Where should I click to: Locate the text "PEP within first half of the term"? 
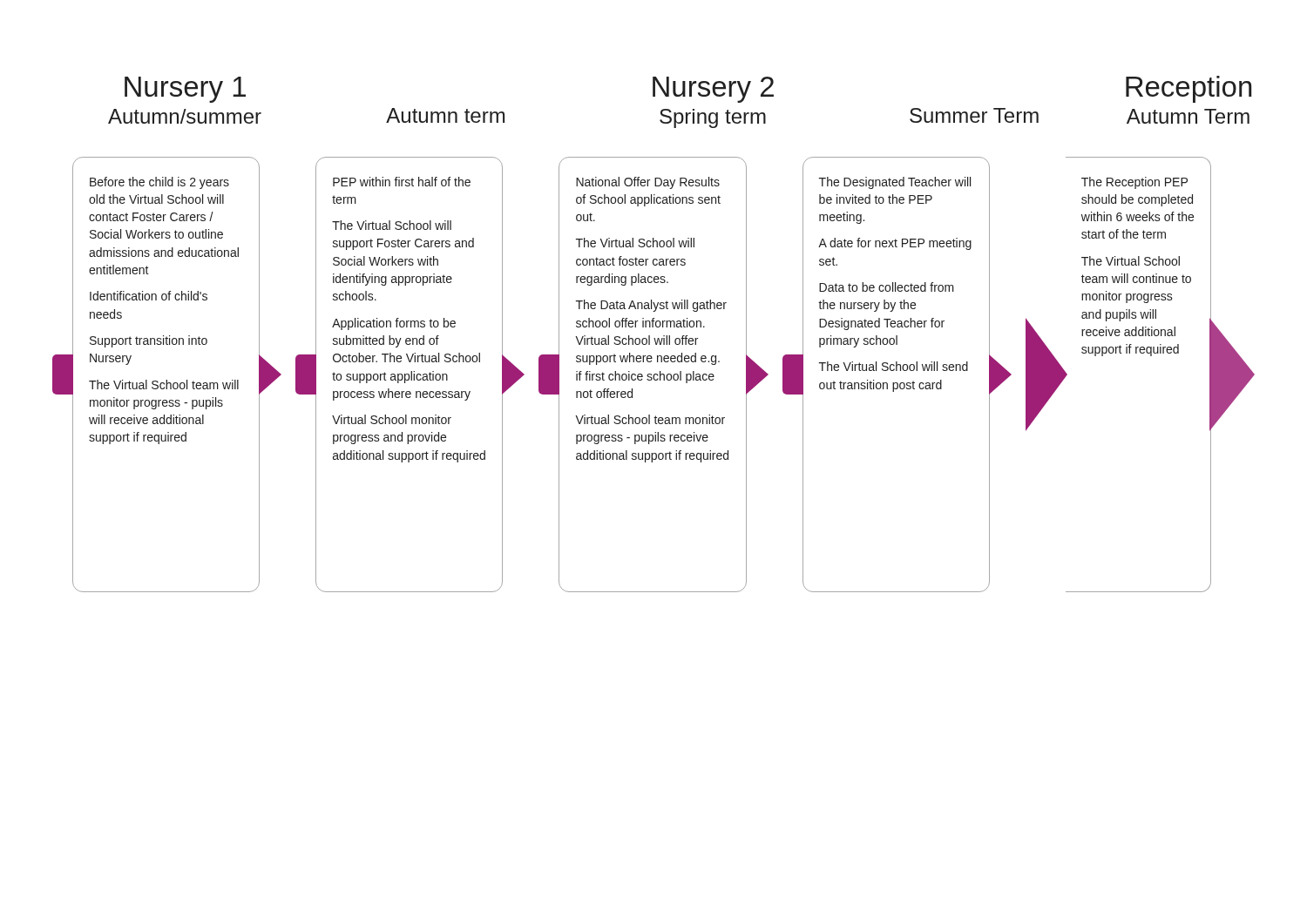(x=402, y=191)
